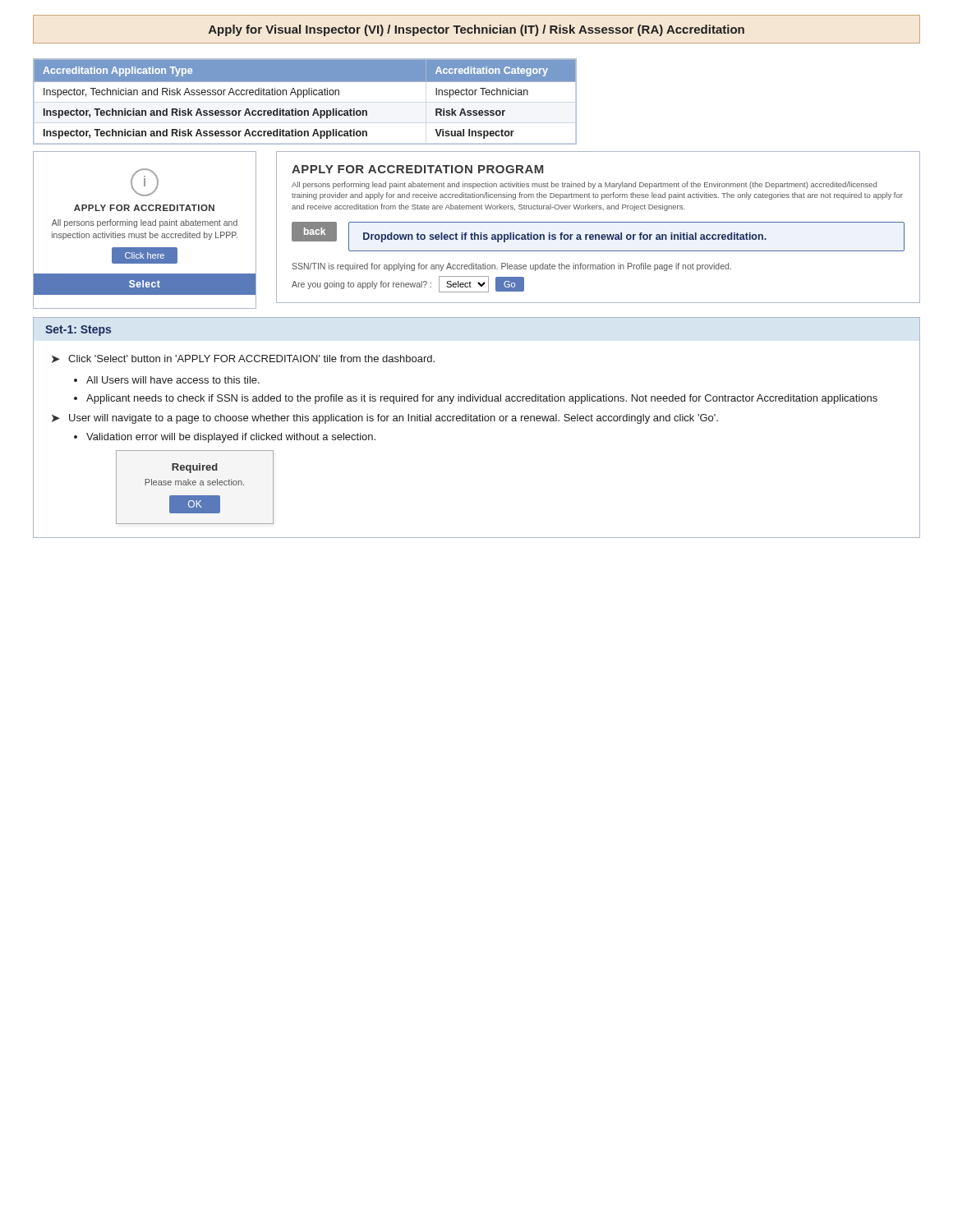Navigate to the text starting "Applicant needs to check if"
953x1232 pixels.
pos(482,398)
